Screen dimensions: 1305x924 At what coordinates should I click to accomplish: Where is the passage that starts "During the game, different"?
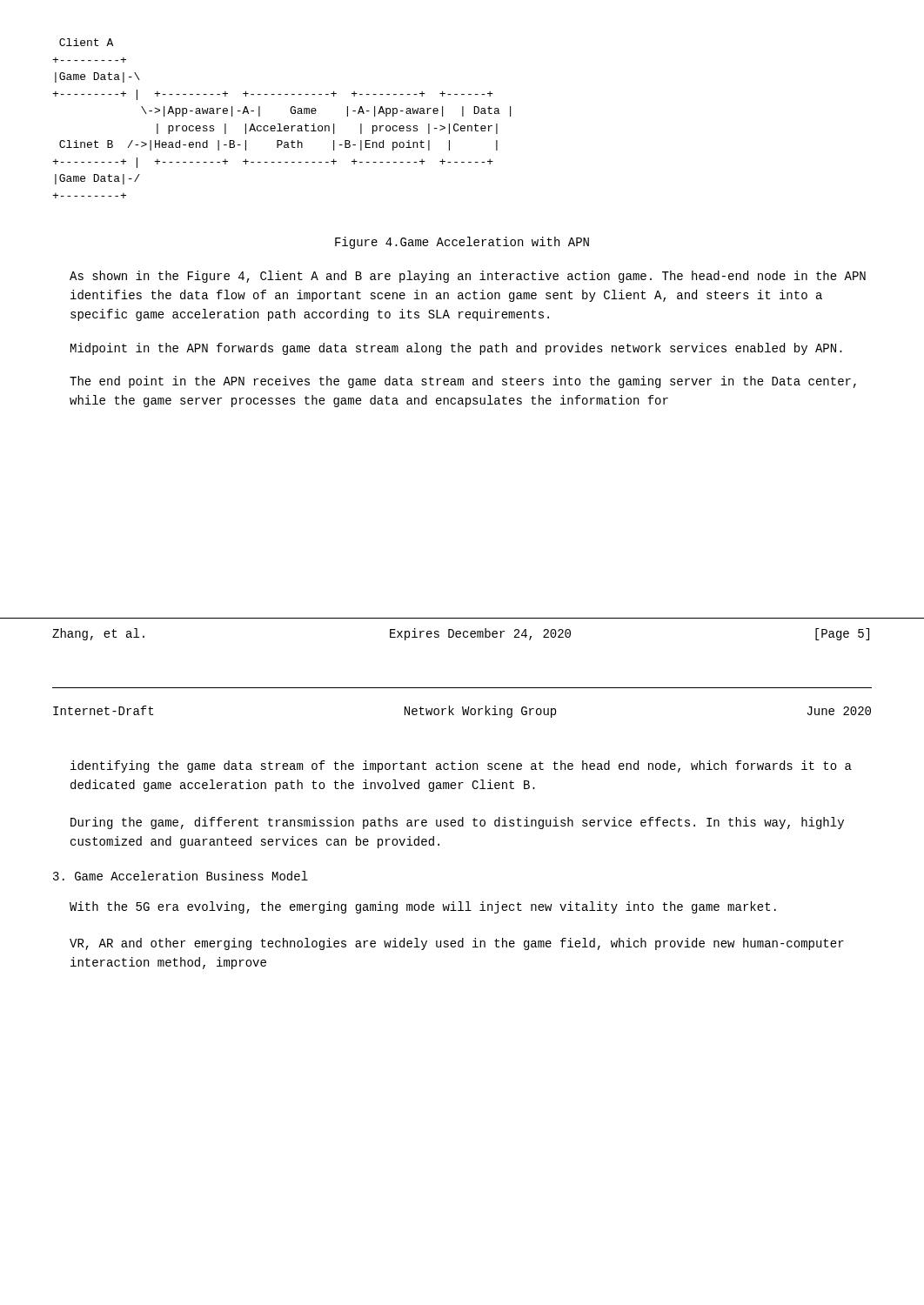[x=457, y=833]
